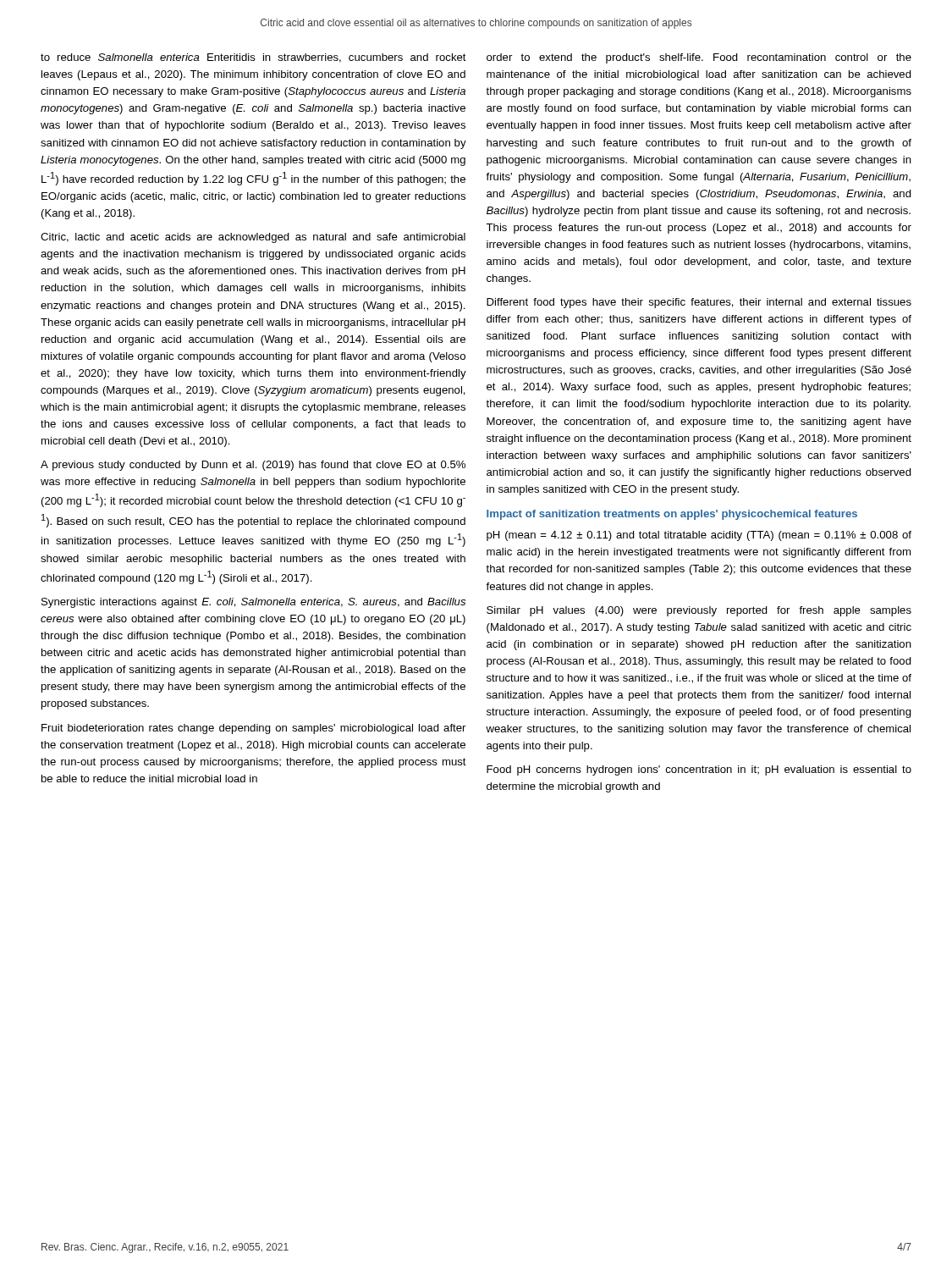Point to the block beginning "order to extend the product's shelf-life. Food"
Screen dimensions: 1270x952
[x=699, y=168]
